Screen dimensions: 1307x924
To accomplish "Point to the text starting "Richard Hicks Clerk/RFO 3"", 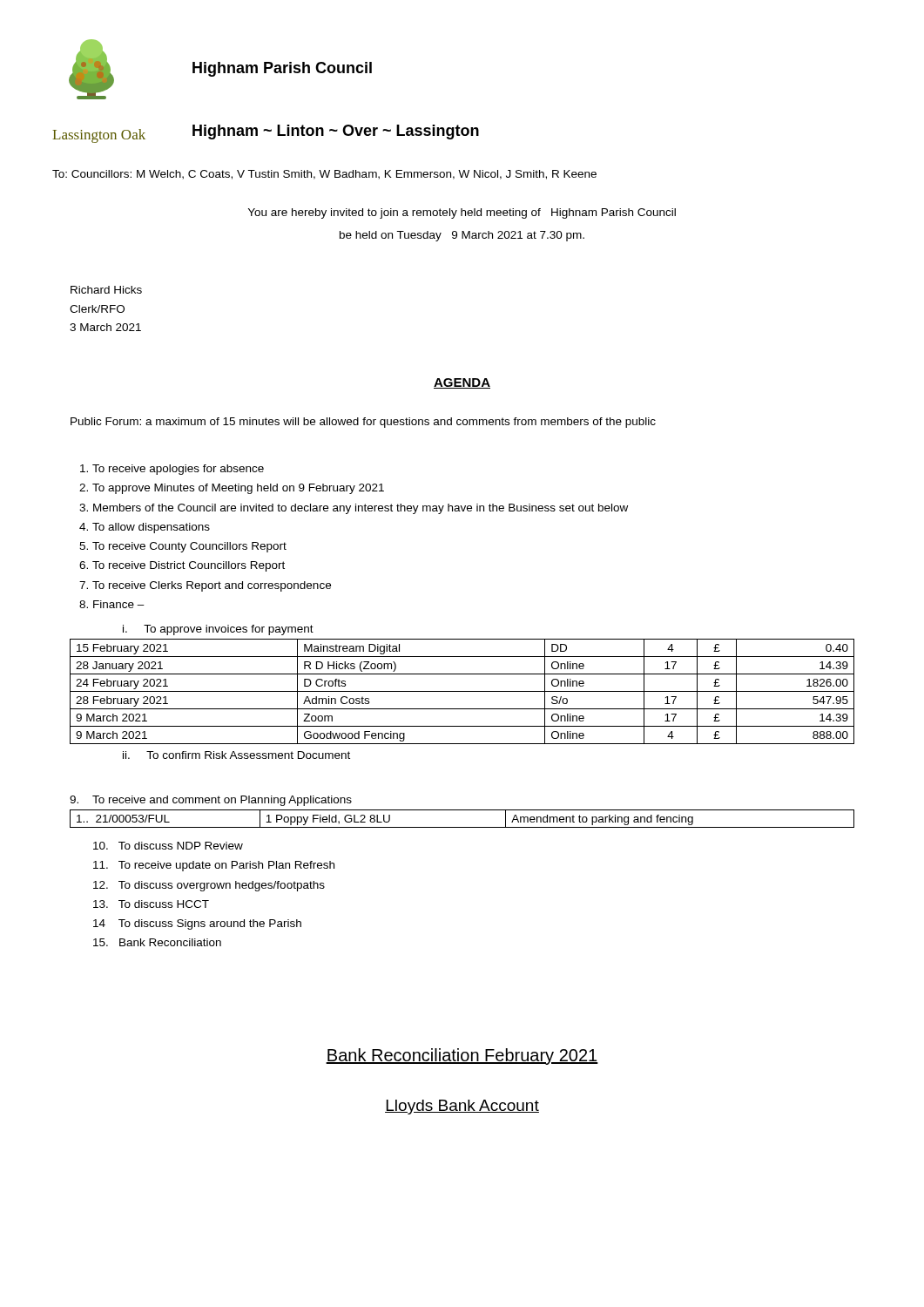I will (x=106, y=309).
